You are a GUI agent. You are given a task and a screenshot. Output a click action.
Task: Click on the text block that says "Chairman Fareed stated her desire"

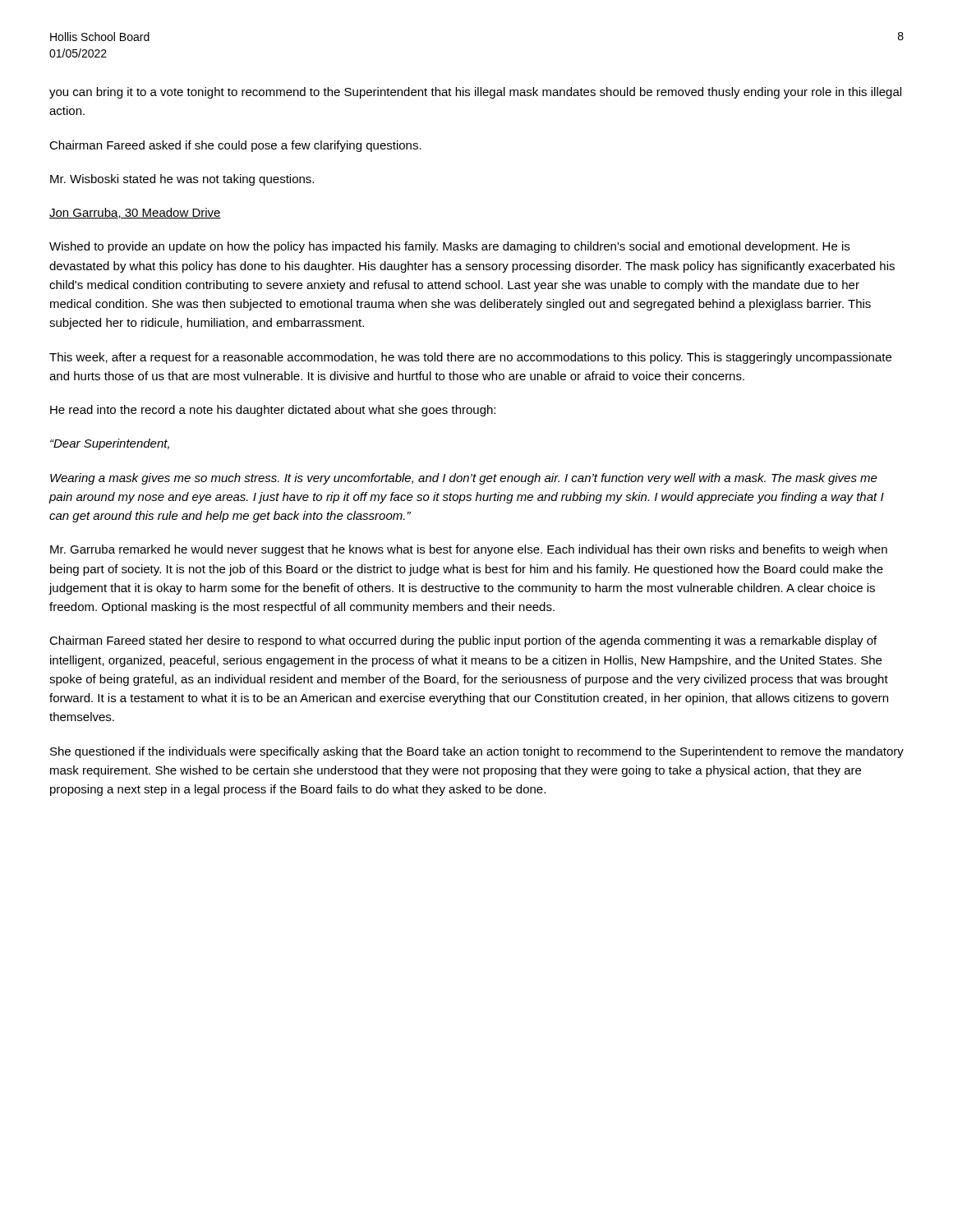(469, 679)
